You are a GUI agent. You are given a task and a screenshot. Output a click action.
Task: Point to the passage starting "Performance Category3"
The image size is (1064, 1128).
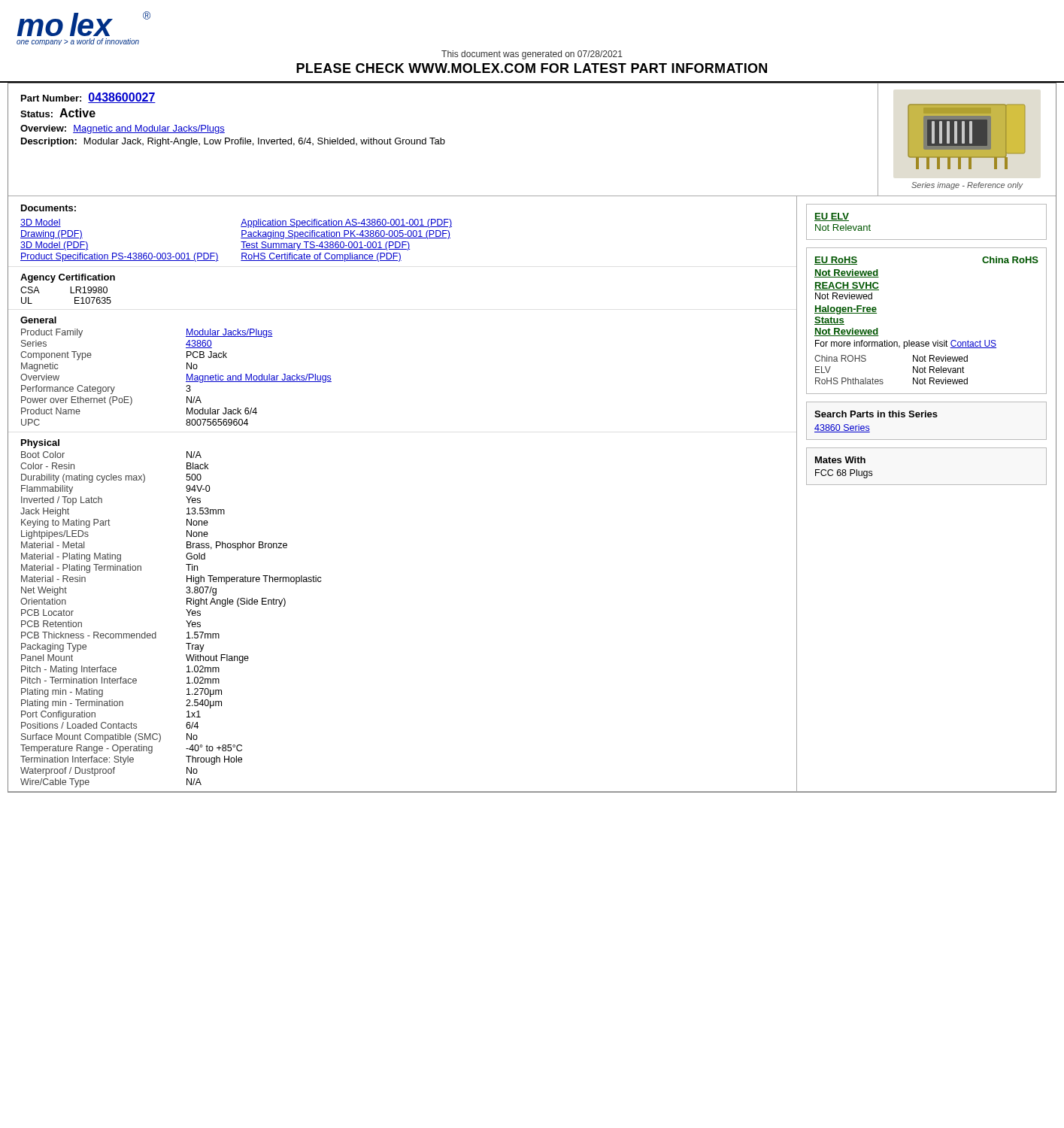[106, 389]
